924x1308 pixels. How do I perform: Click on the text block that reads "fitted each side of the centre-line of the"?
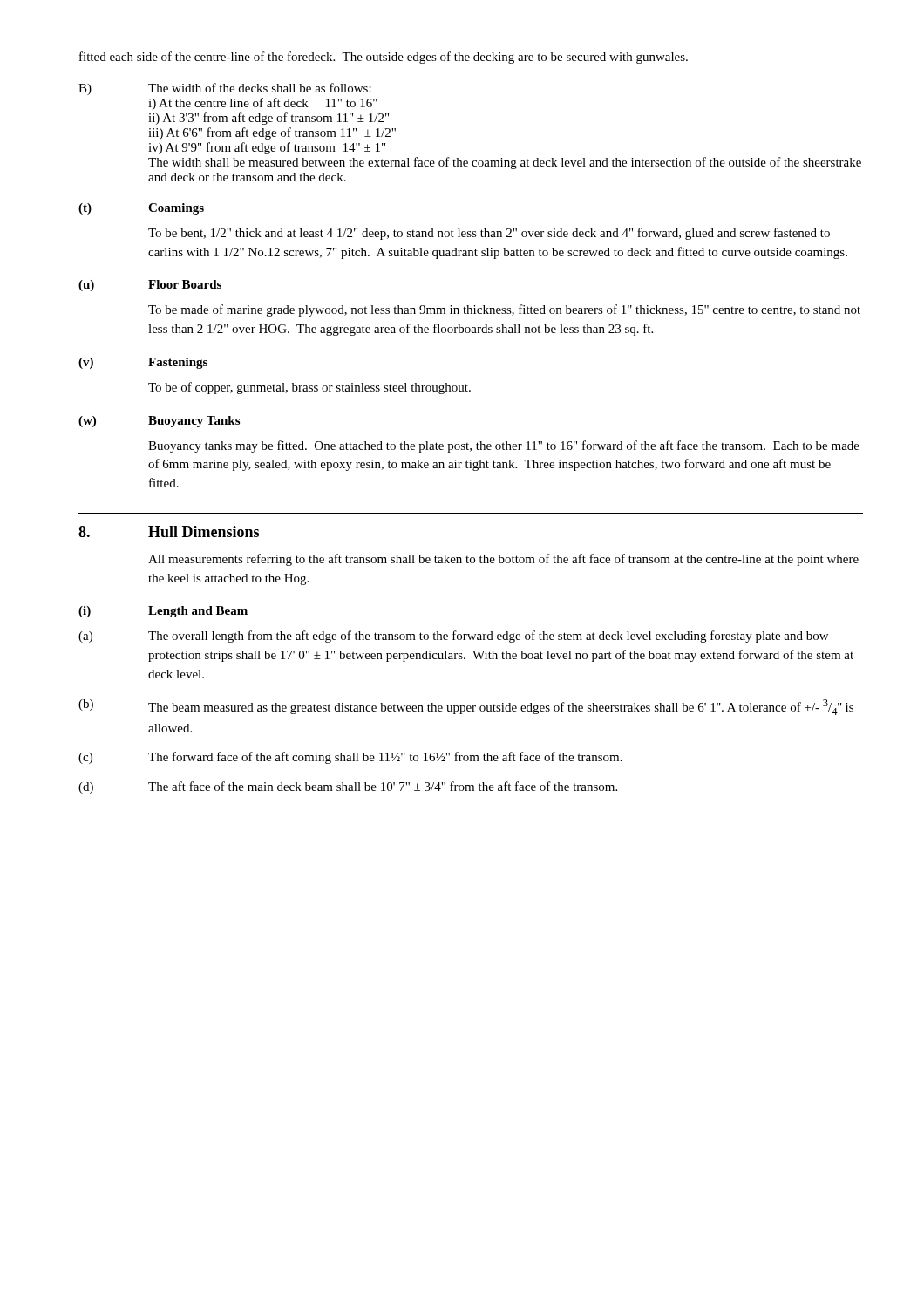[x=384, y=57]
